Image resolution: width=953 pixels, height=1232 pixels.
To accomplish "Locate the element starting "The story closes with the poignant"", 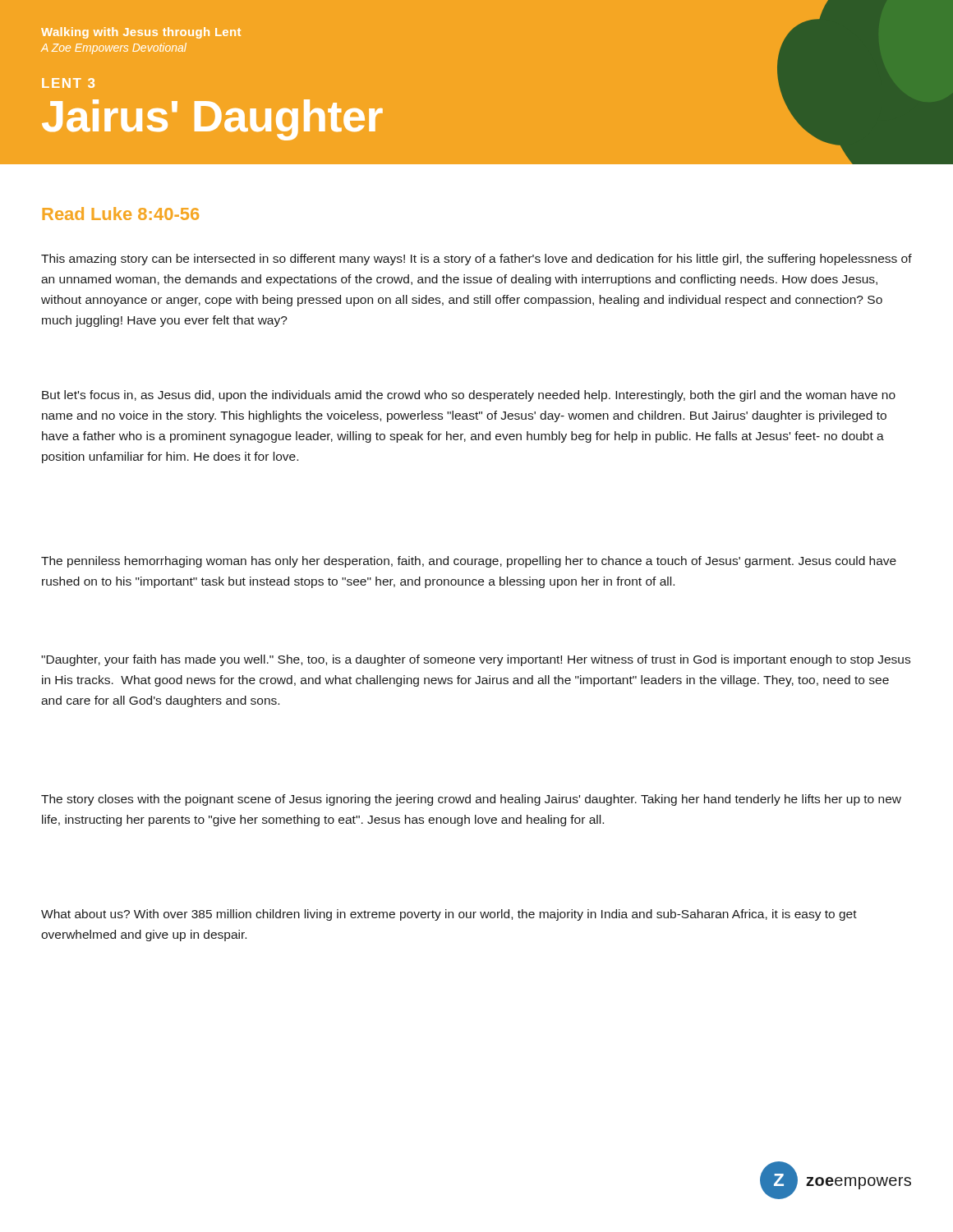I will 471,809.
